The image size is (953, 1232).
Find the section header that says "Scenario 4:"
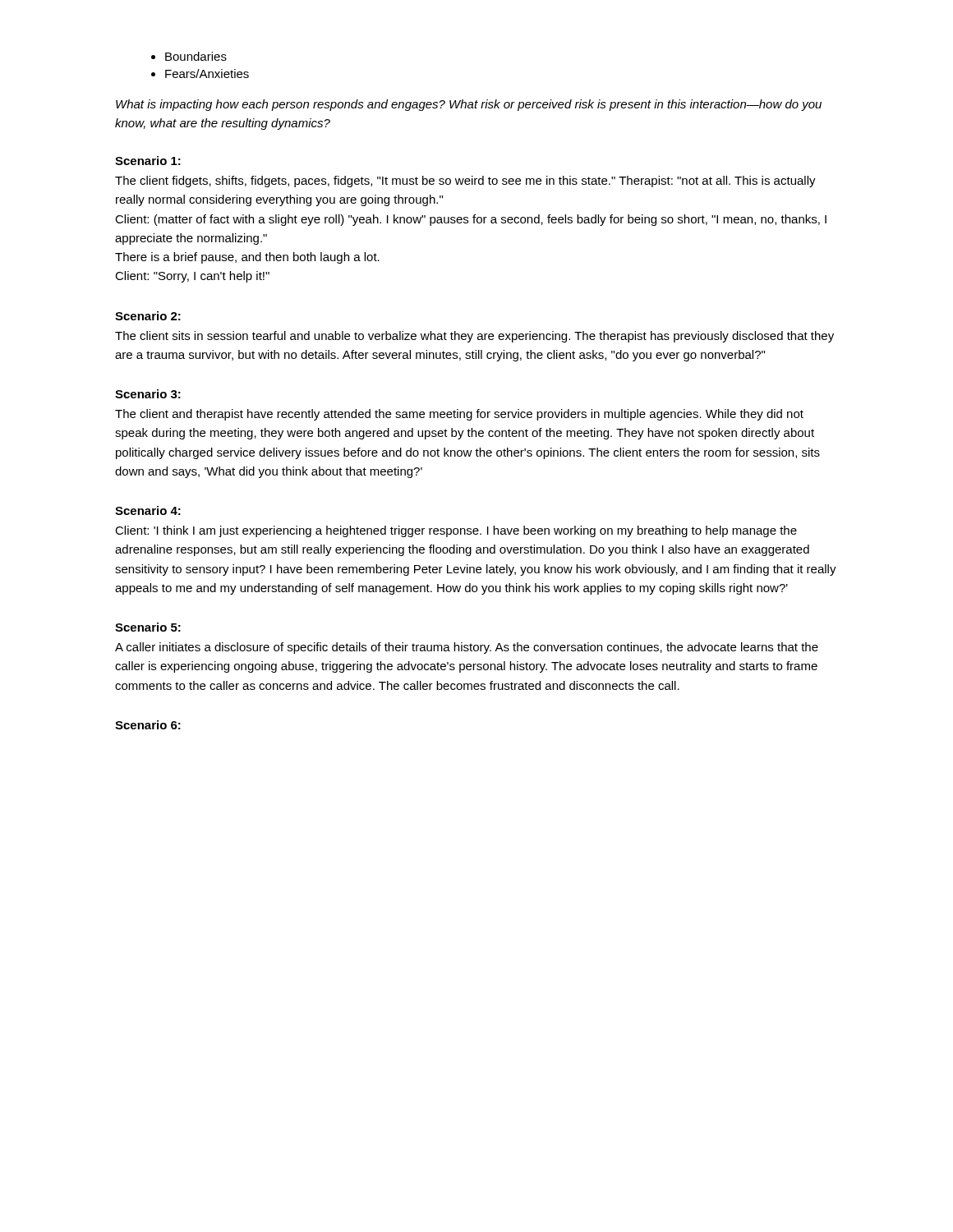pyautogui.click(x=148, y=510)
